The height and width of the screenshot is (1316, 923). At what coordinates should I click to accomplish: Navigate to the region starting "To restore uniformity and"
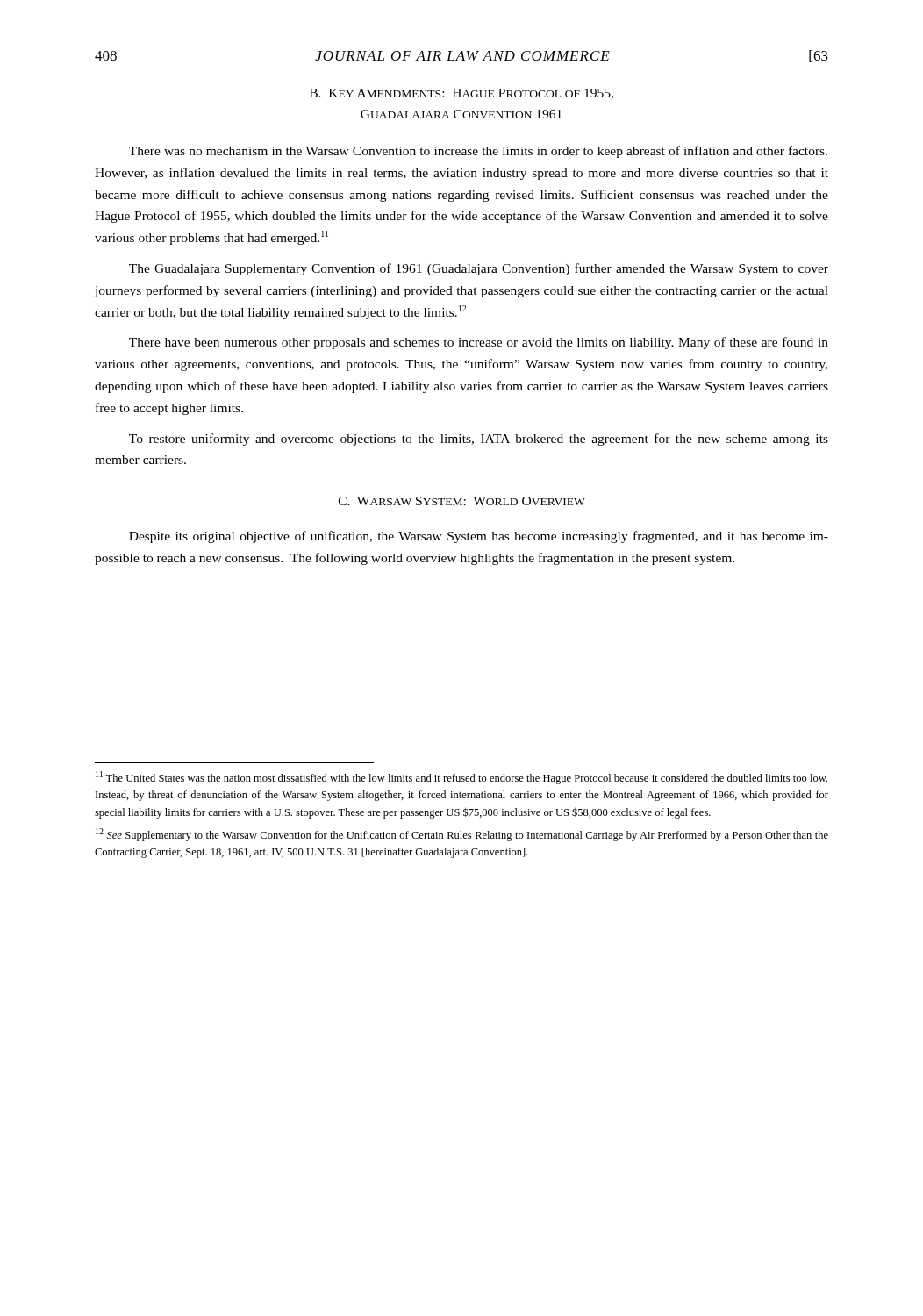pyautogui.click(x=462, y=449)
